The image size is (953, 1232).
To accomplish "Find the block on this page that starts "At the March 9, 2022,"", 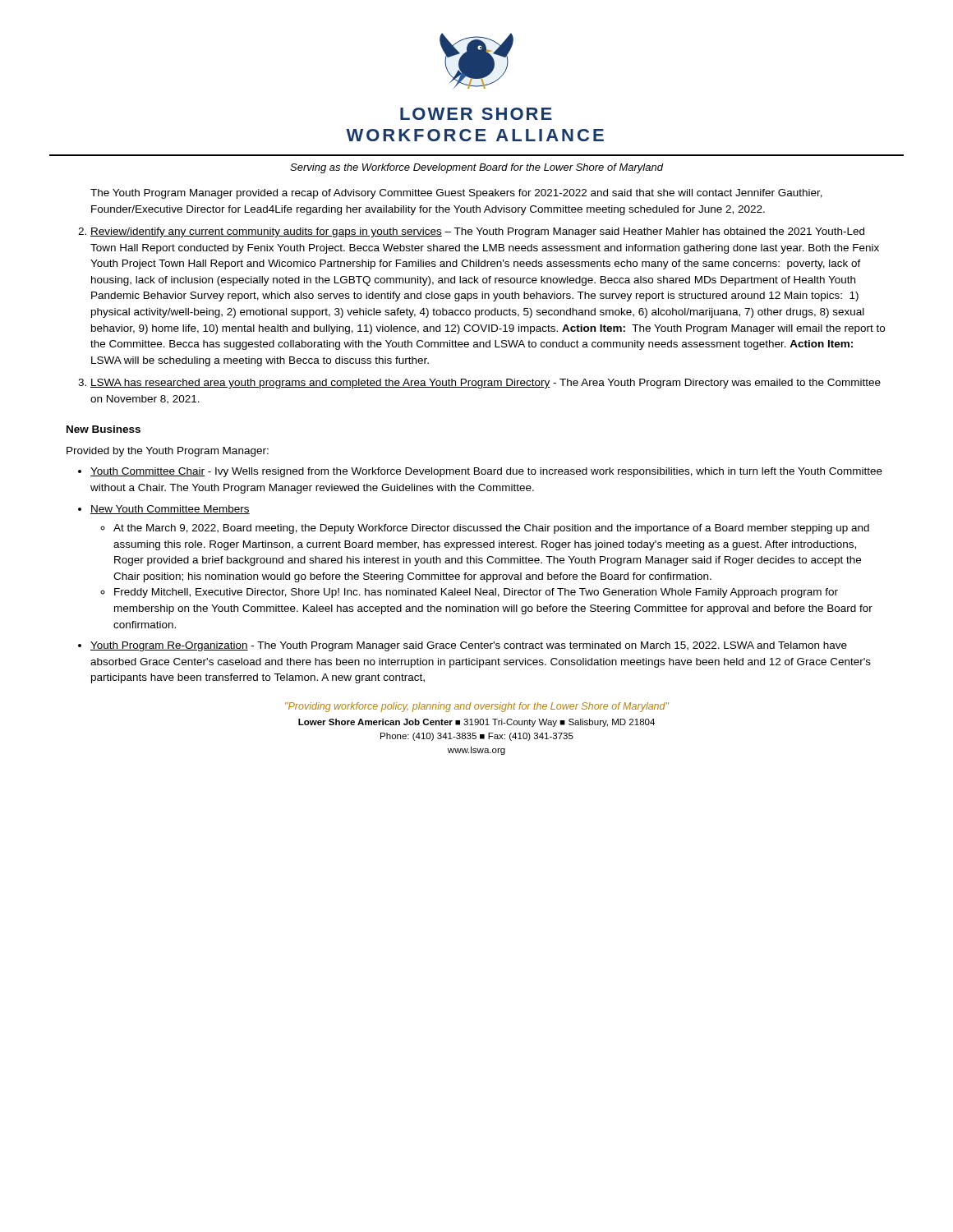I will point(492,552).
